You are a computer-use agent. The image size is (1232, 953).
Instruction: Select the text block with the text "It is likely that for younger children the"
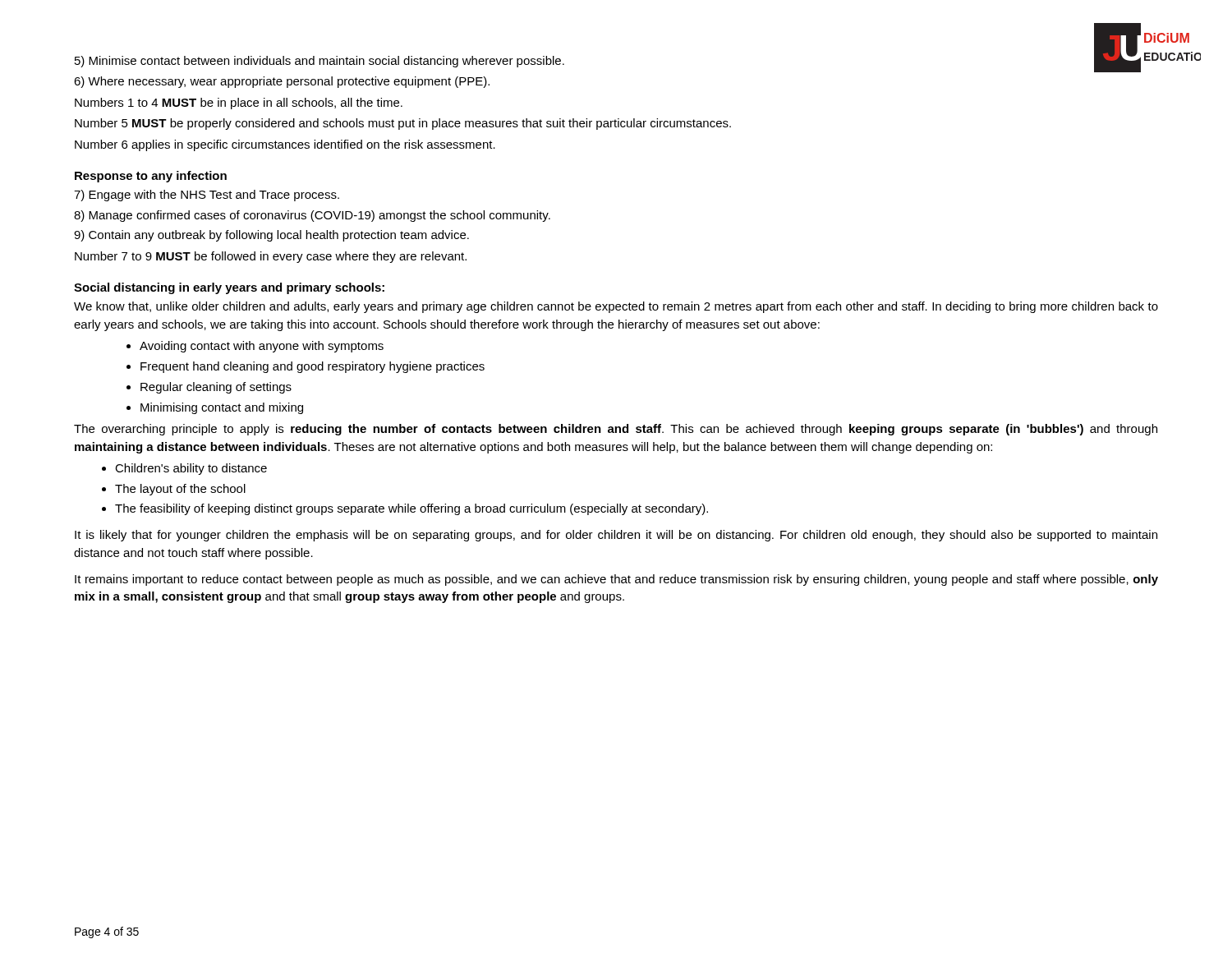[x=616, y=543]
